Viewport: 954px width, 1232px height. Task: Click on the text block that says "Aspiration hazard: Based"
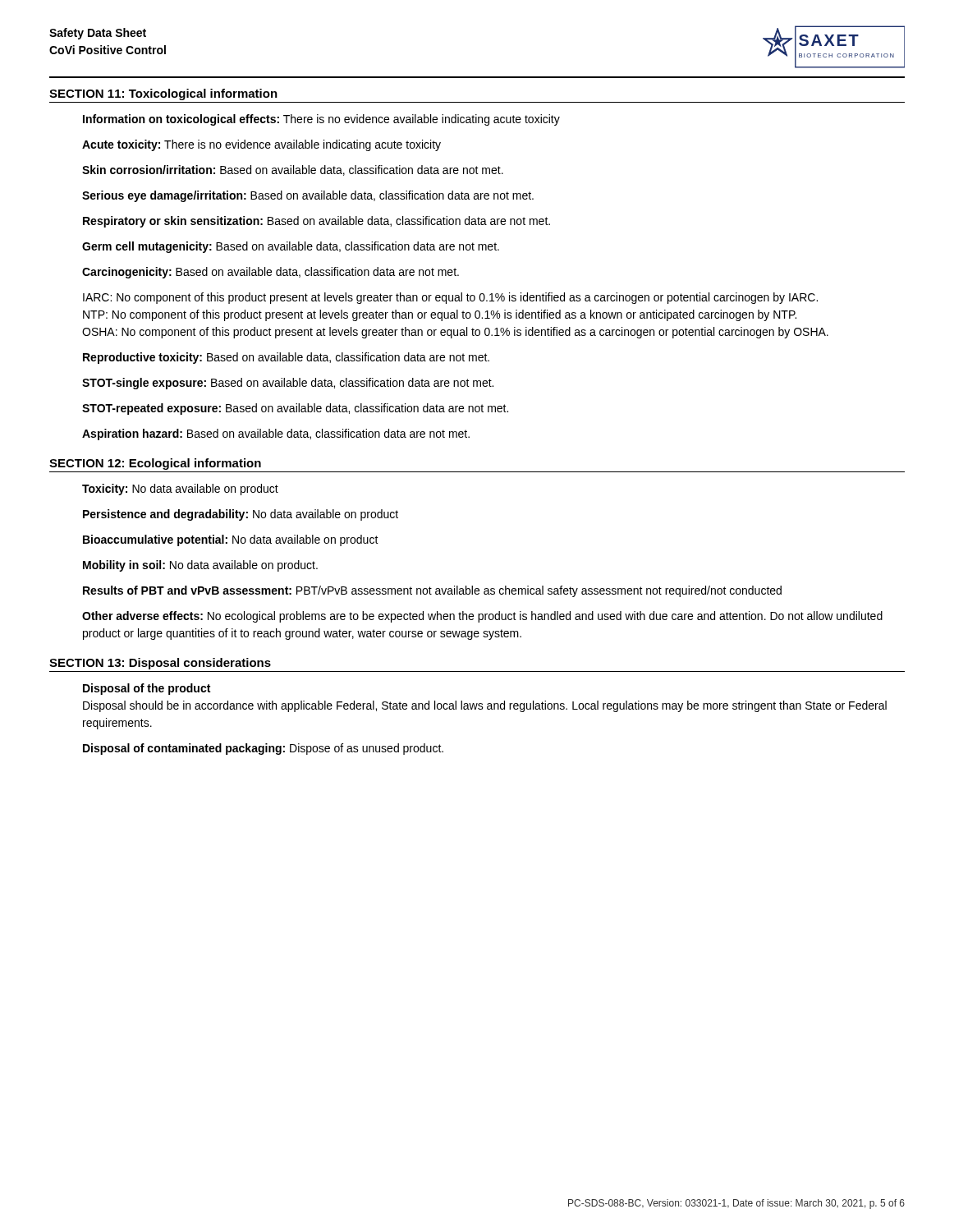276,434
